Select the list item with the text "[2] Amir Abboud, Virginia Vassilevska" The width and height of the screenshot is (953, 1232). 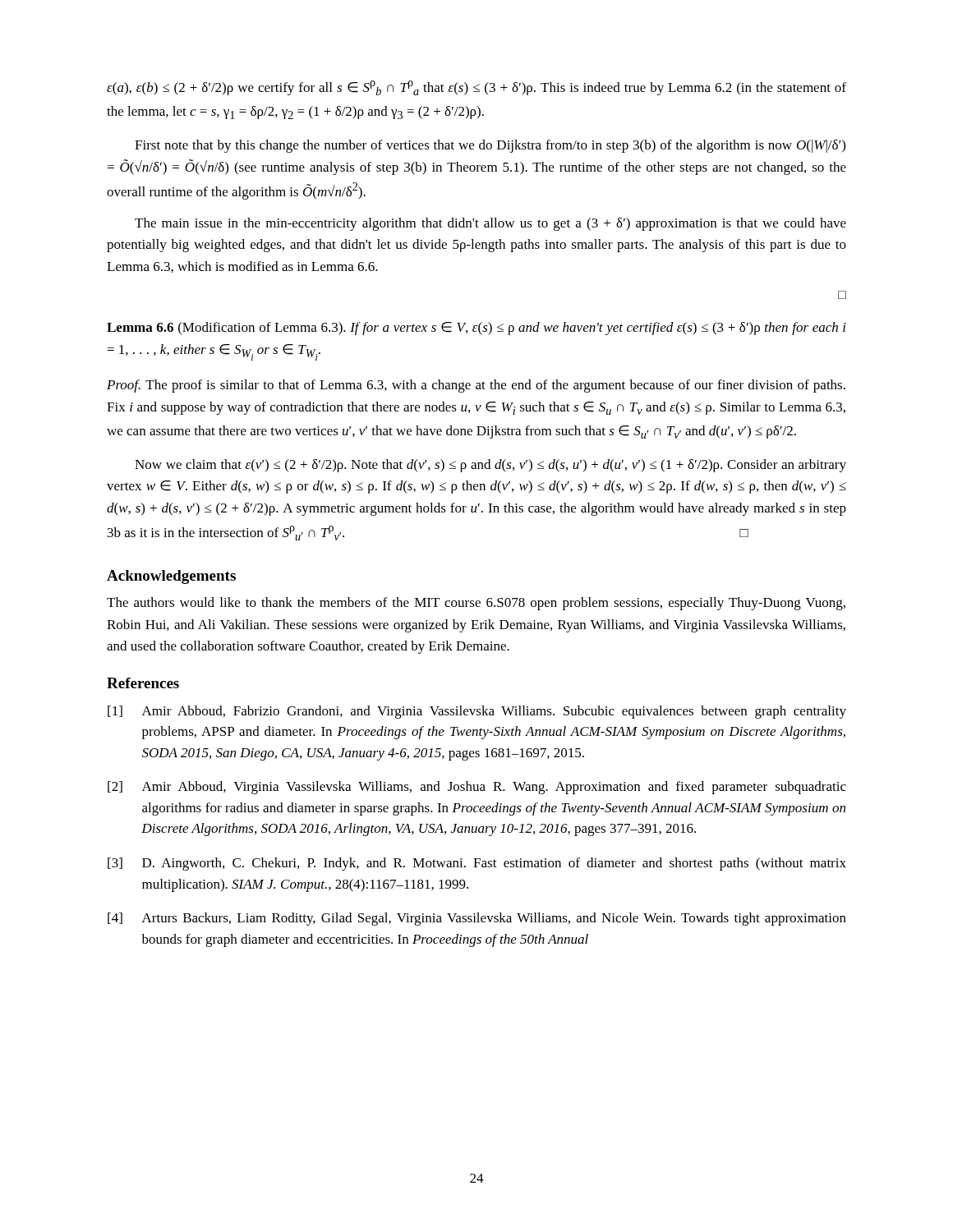[476, 808]
